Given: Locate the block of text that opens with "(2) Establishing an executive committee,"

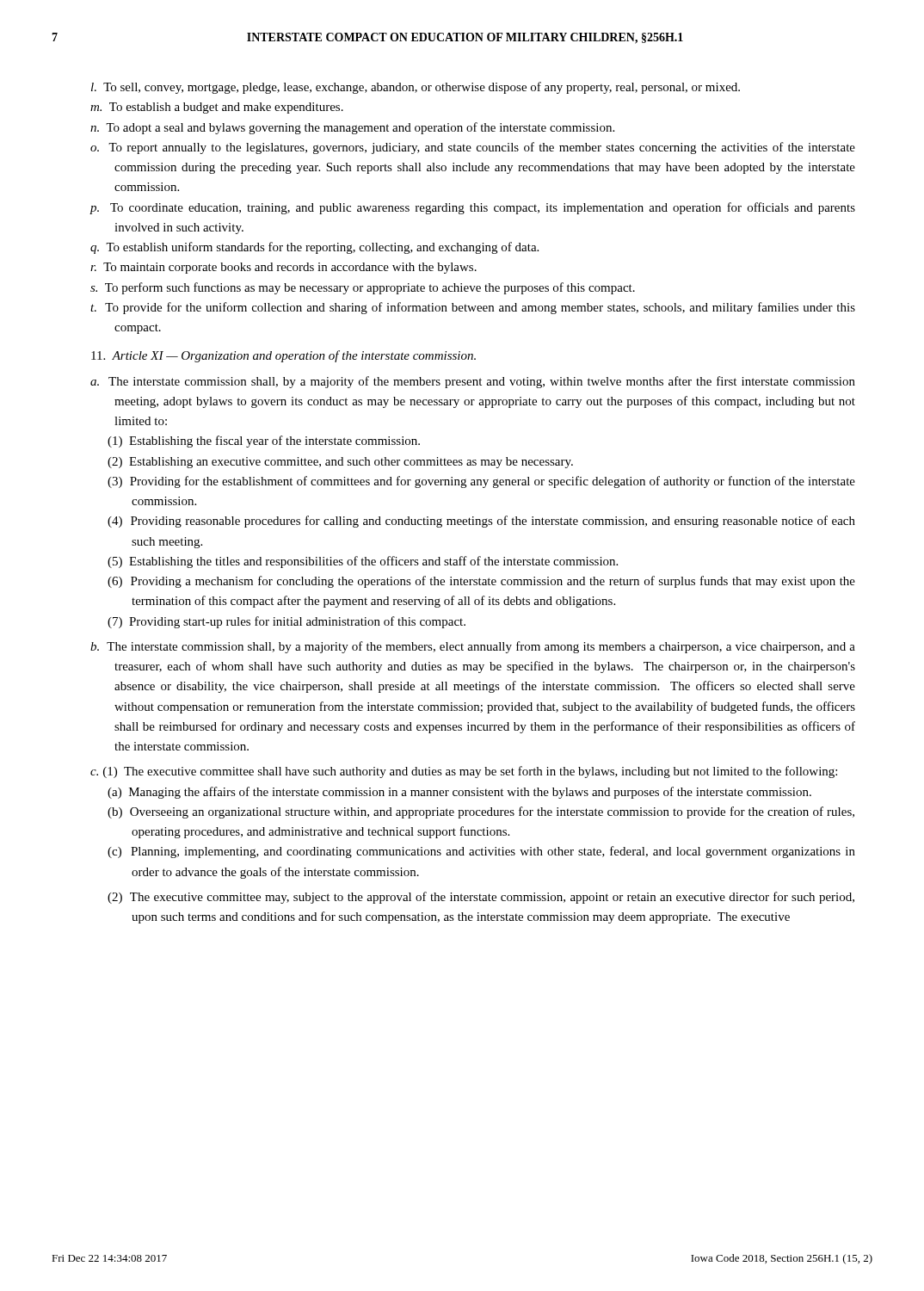Looking at the screenshot, I should [x=341, y=461].
